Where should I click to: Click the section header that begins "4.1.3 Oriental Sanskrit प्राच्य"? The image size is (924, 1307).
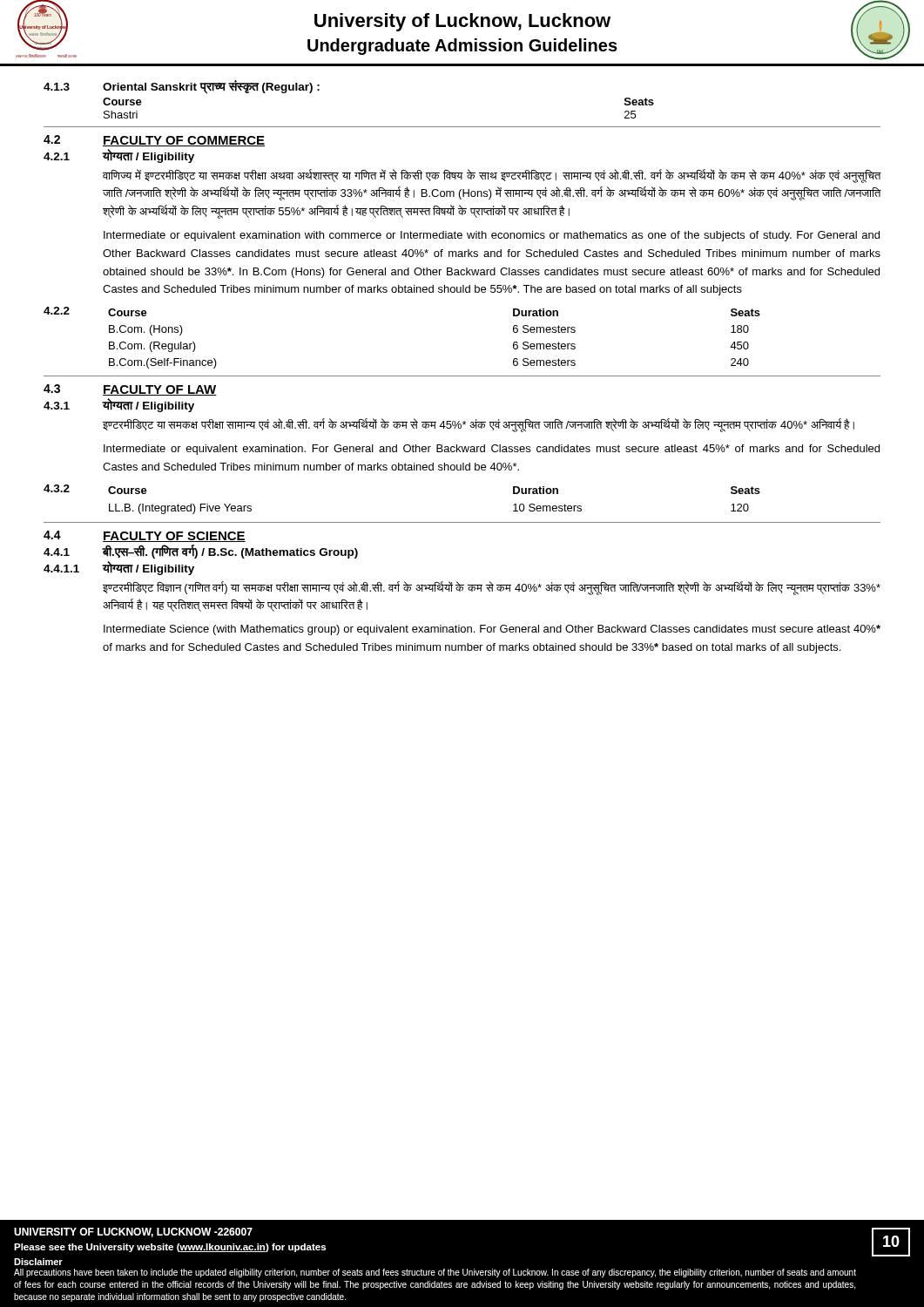(x=182, y=87)
